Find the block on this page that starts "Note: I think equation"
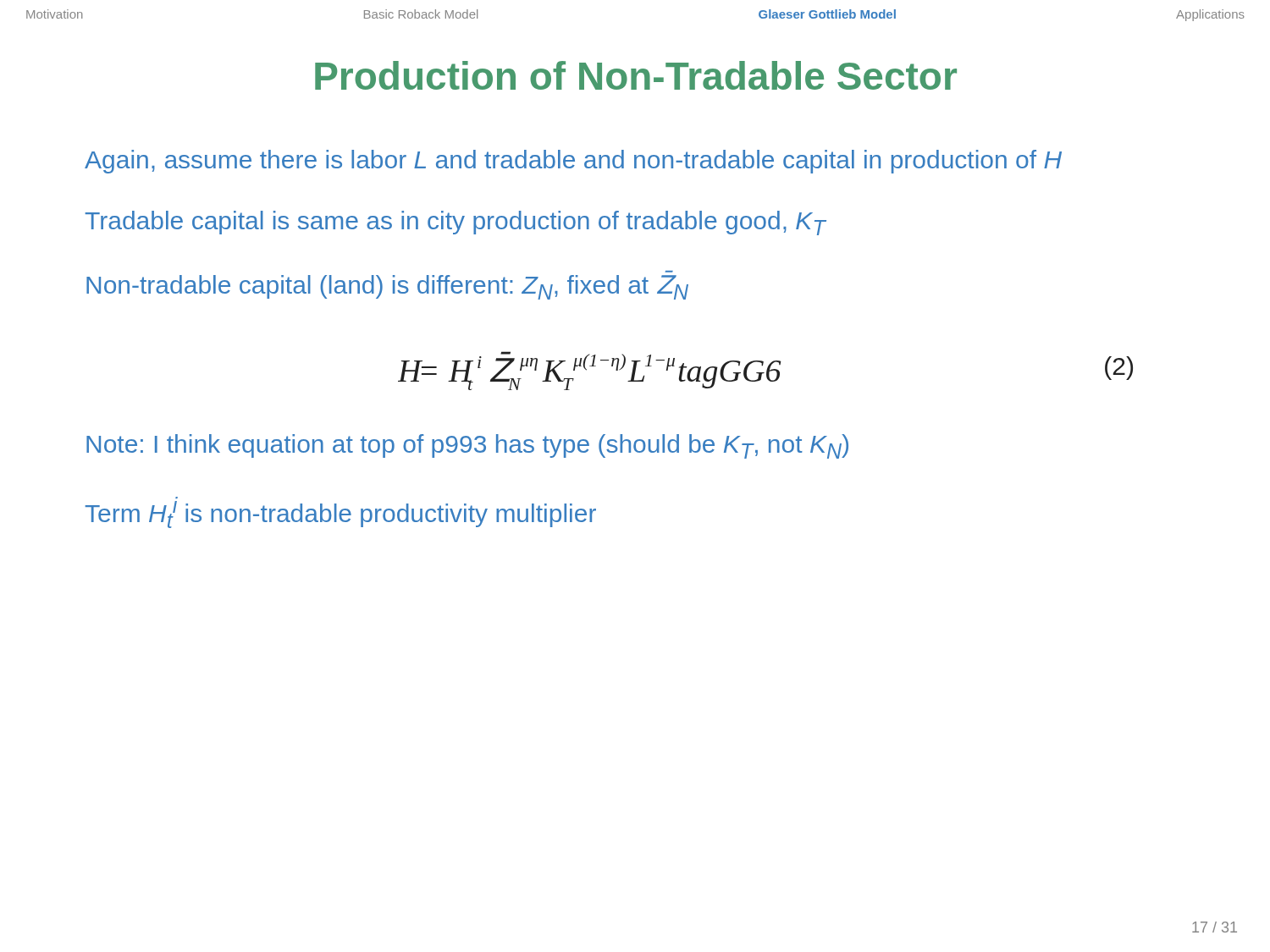The image size is (1270, 952). [467, 446]
